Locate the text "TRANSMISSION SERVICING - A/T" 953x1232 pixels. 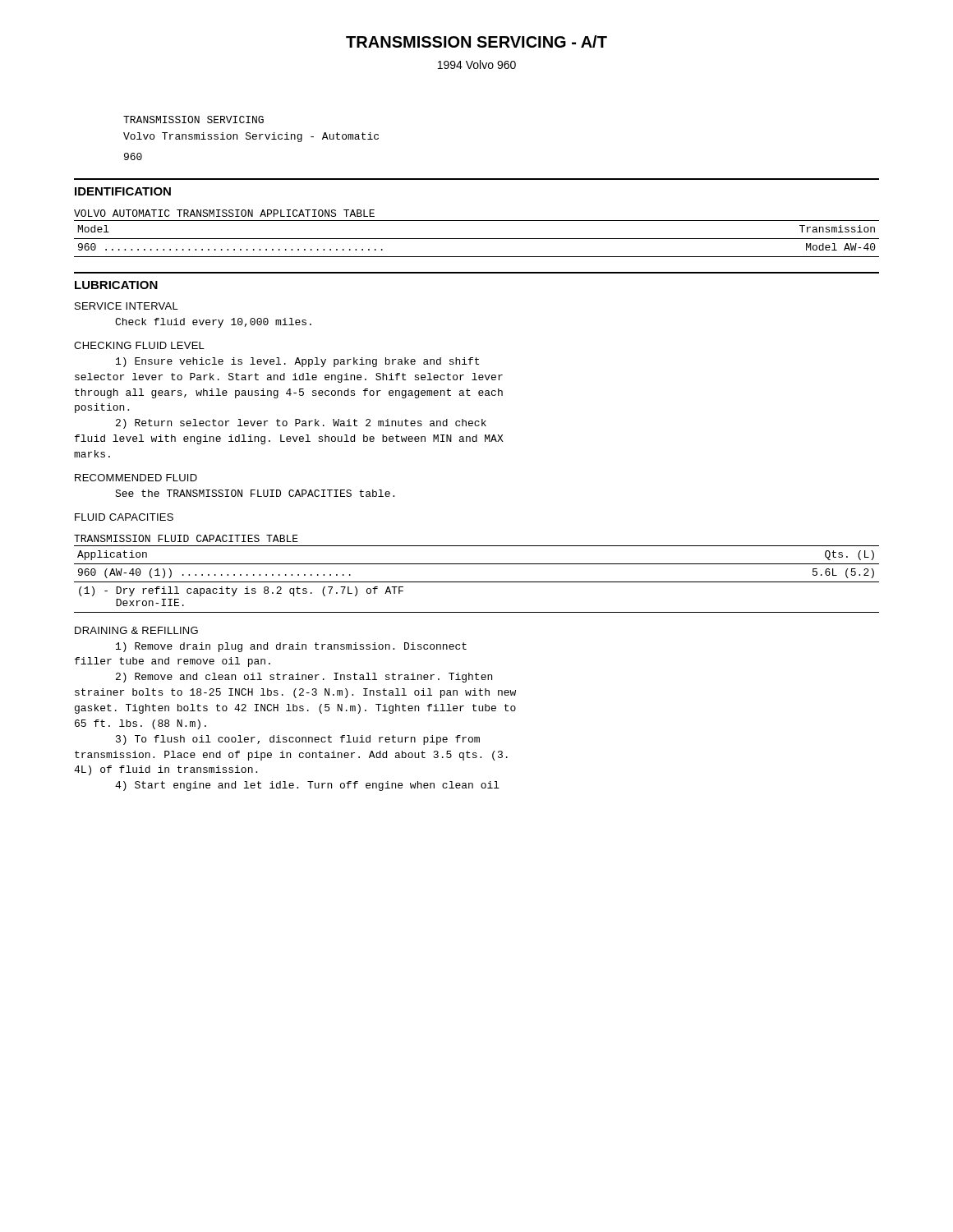click(476, 42)
